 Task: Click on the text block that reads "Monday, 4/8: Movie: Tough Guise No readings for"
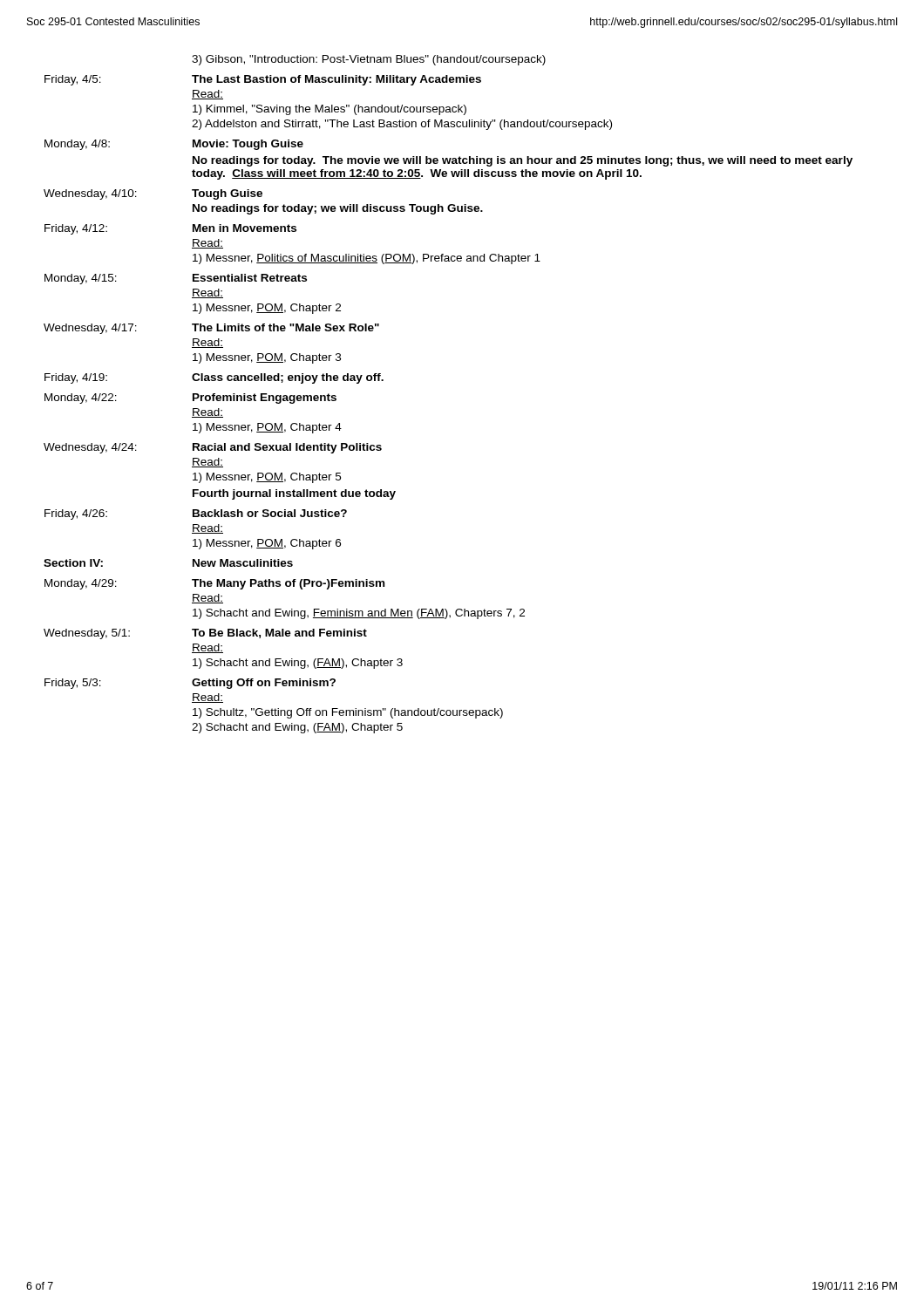[x=462, y=159]
